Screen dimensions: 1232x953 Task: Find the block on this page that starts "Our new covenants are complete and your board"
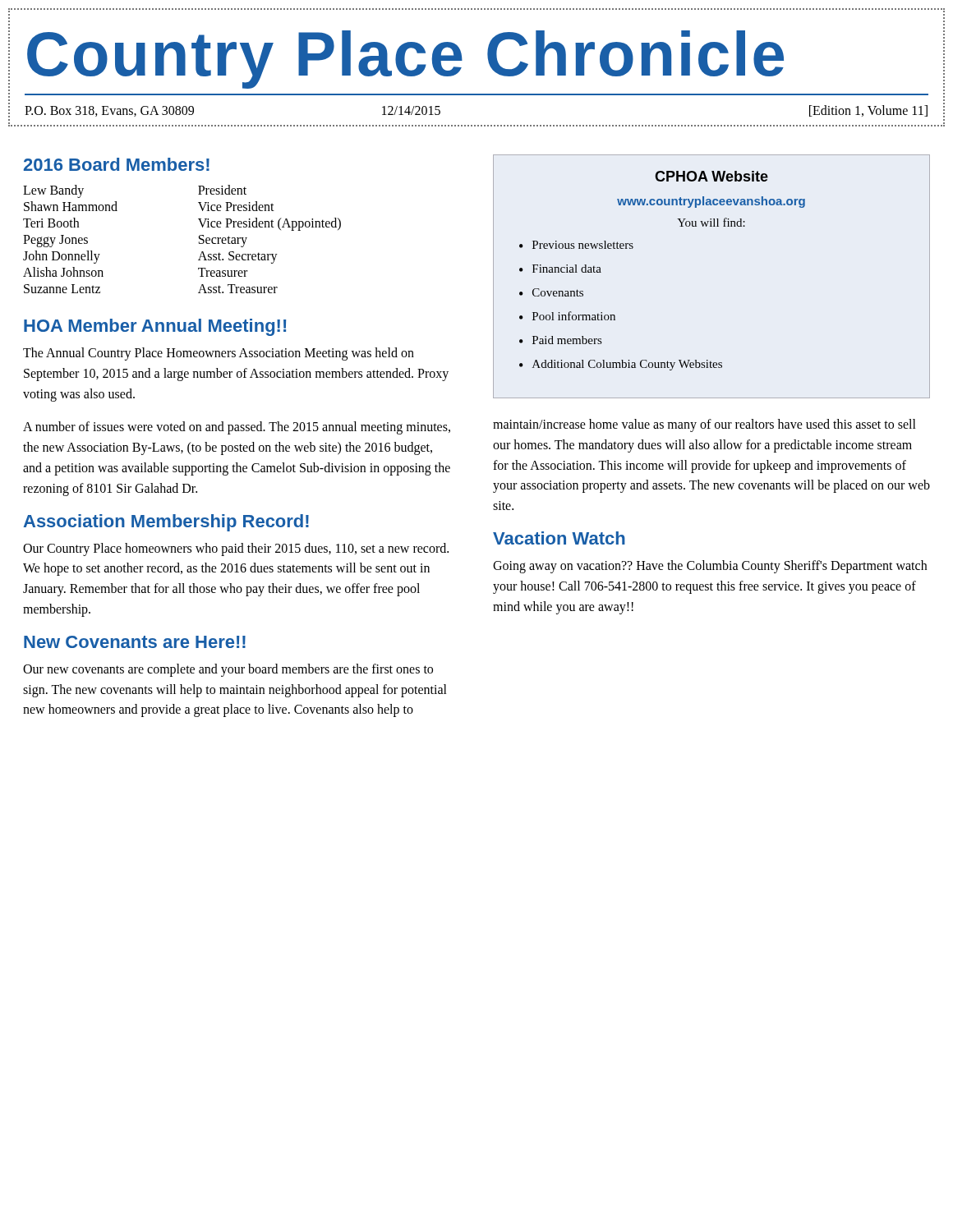tap(238, 690)
